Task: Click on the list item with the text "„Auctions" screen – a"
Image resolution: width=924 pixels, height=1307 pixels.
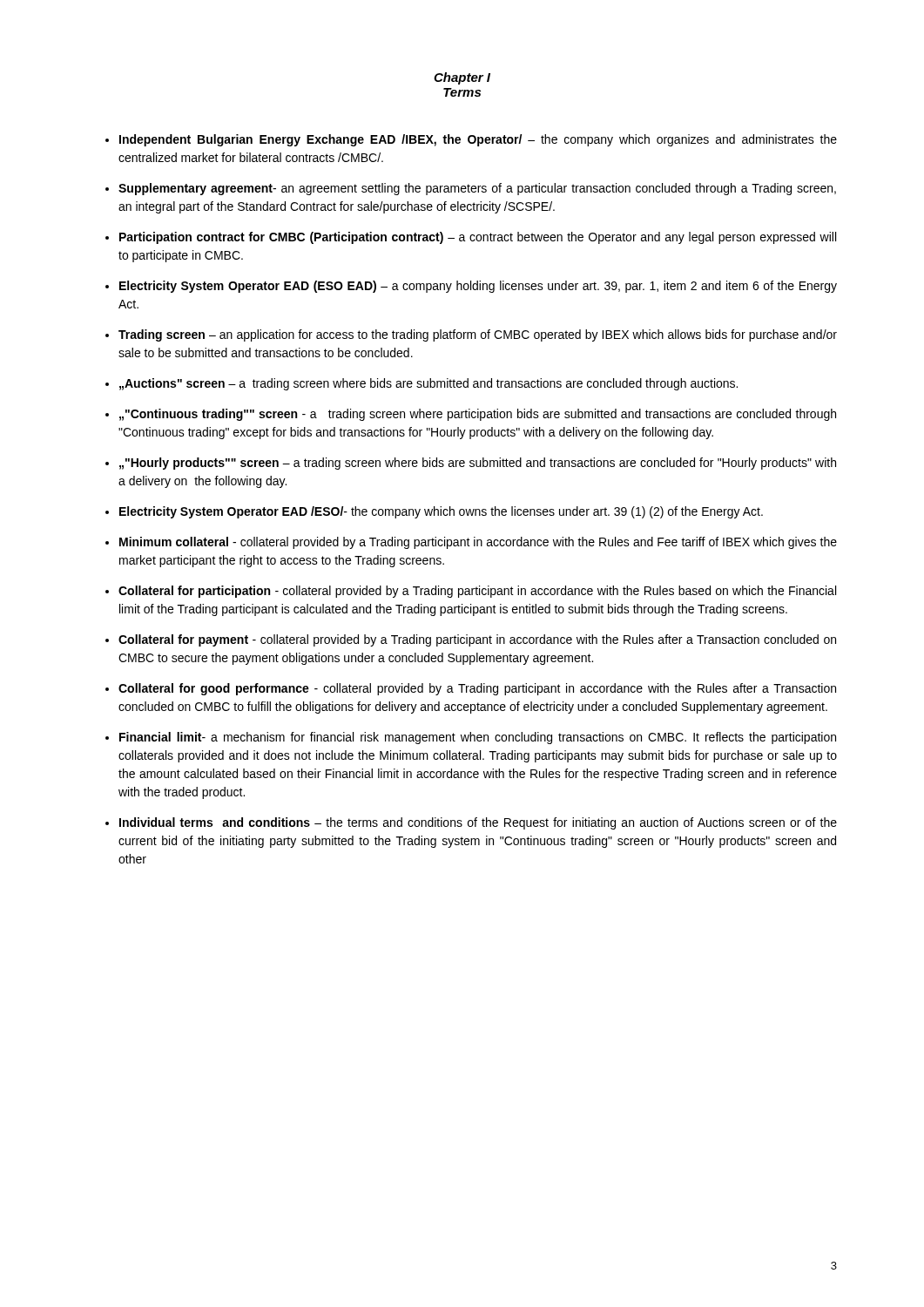Action: click(429, 383)
